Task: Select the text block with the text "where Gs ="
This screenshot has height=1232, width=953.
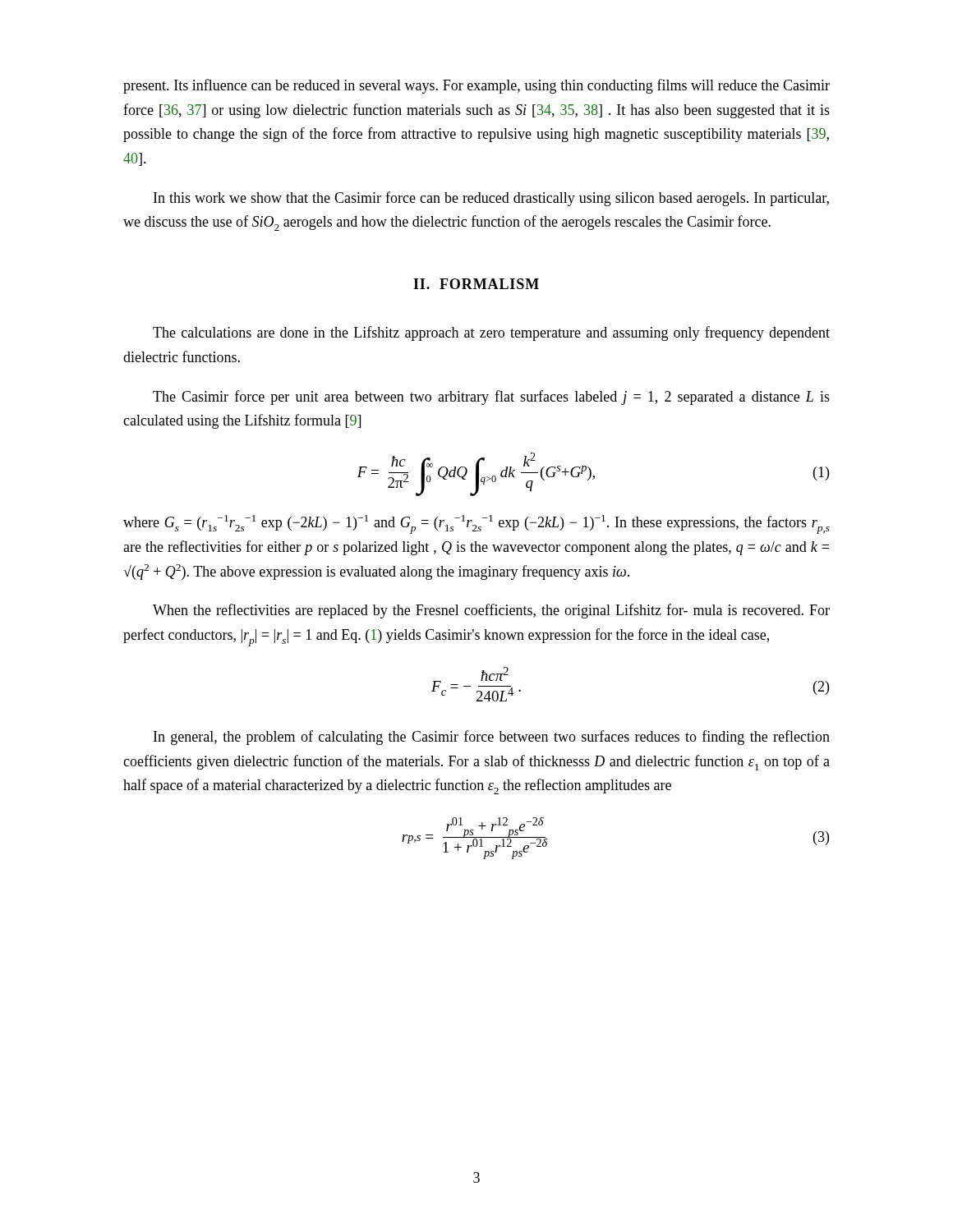Action: [476, 546]
